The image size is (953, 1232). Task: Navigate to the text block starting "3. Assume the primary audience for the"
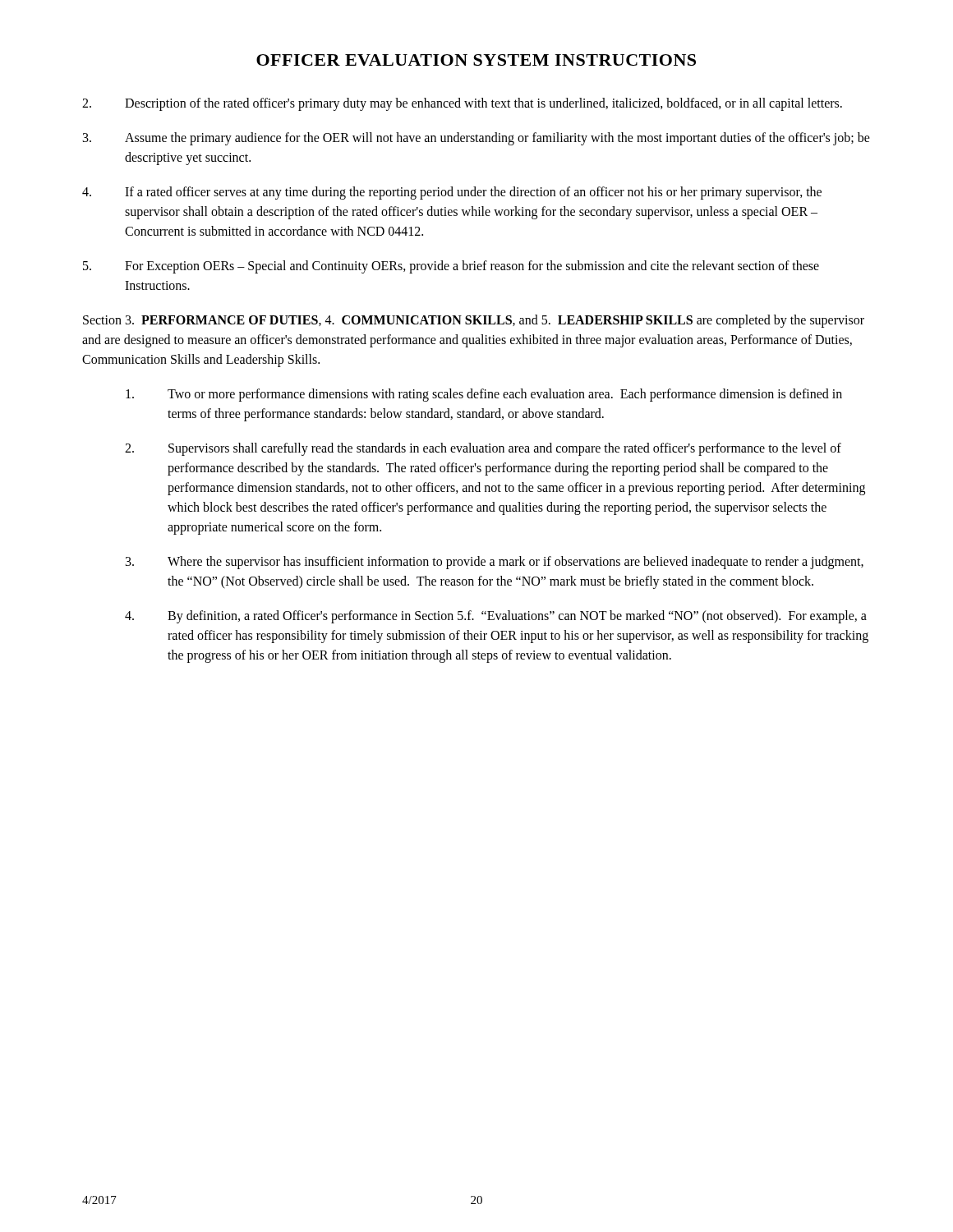[476, 148]
